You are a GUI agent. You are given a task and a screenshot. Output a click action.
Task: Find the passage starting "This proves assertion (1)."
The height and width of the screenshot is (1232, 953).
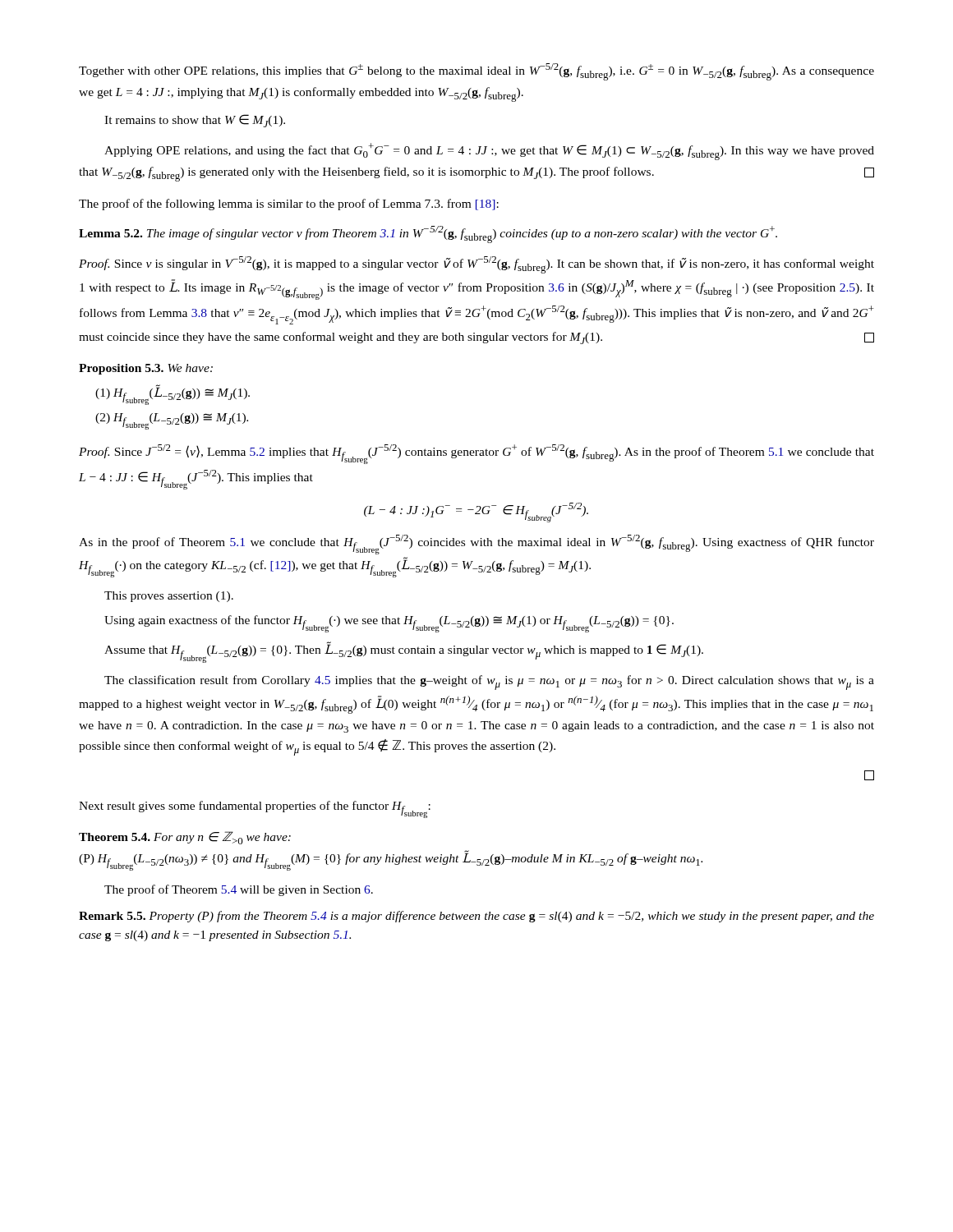click(169, 597)
